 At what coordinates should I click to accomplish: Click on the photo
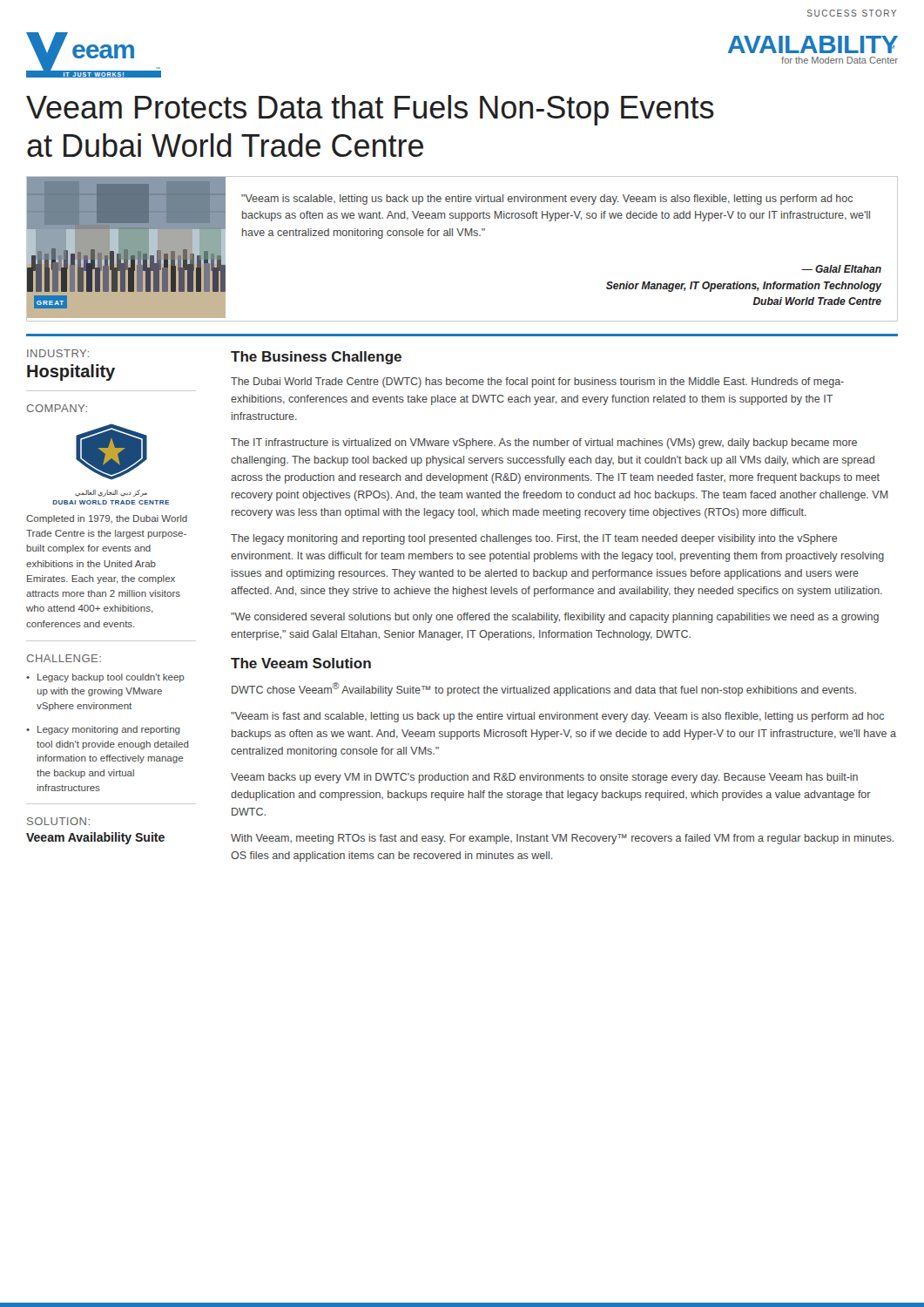126,249
